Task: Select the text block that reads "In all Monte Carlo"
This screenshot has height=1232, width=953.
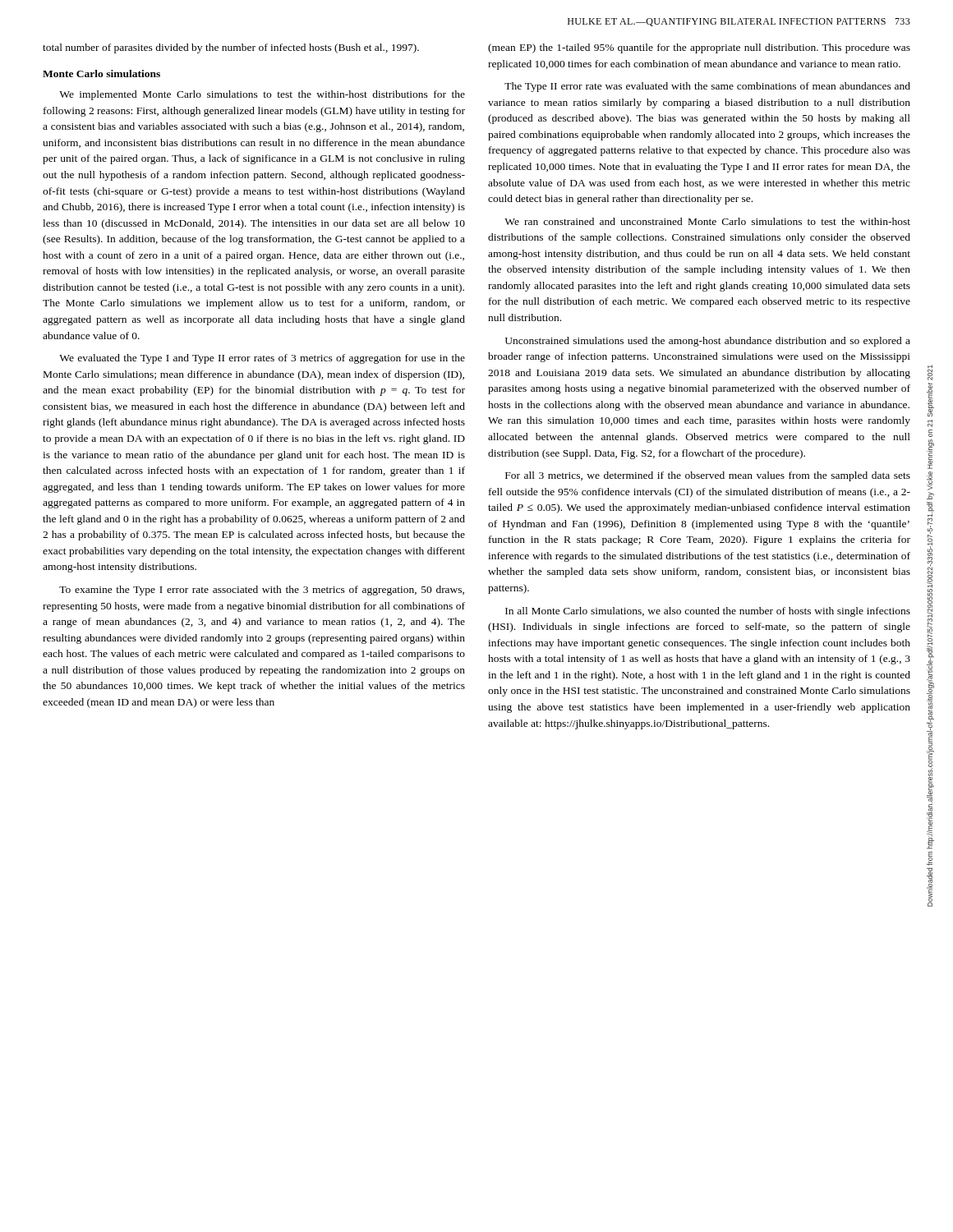Action: coord(699,667)
